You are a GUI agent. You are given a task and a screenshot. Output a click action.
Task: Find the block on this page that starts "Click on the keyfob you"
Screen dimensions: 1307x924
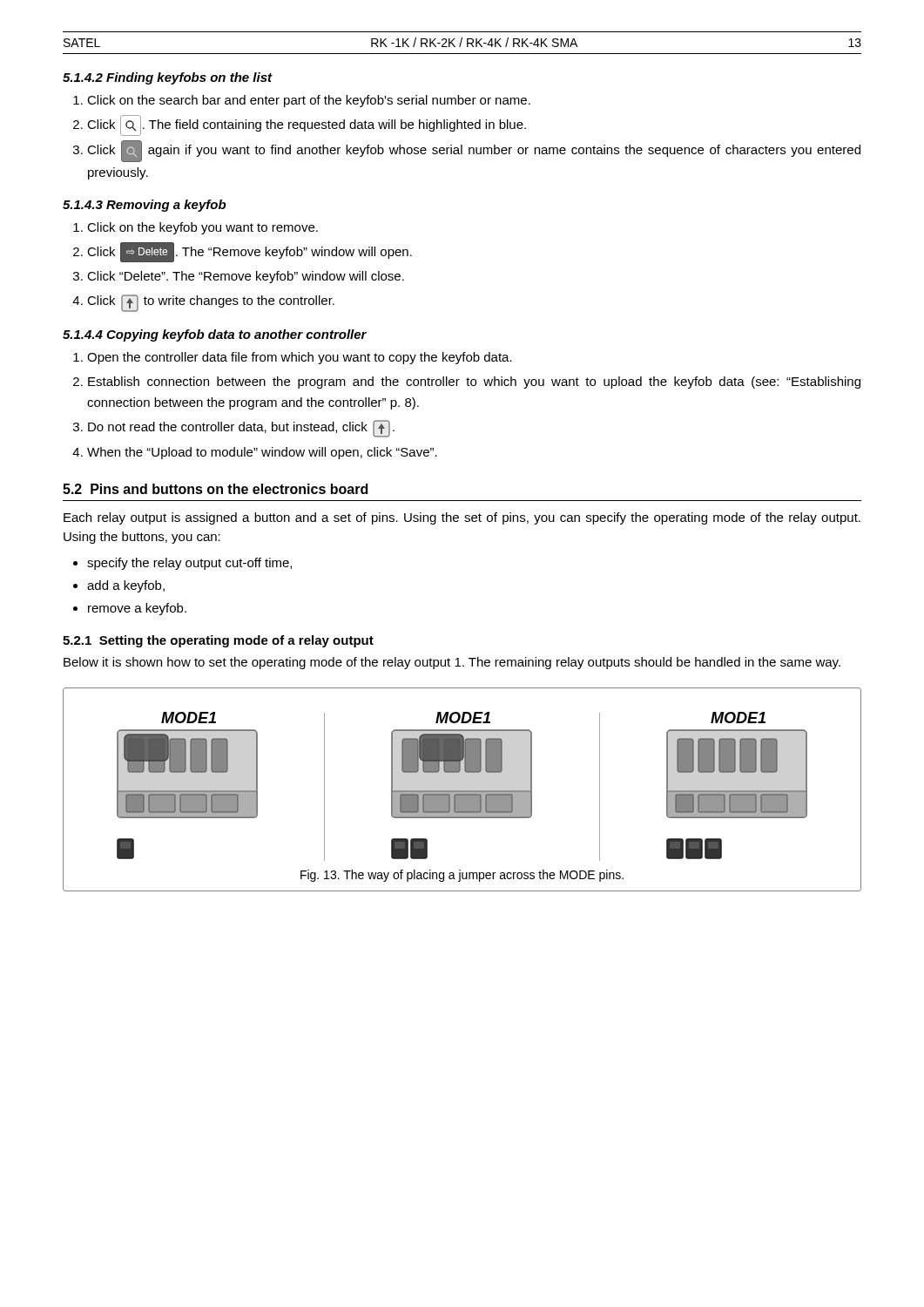coord(203,227)
